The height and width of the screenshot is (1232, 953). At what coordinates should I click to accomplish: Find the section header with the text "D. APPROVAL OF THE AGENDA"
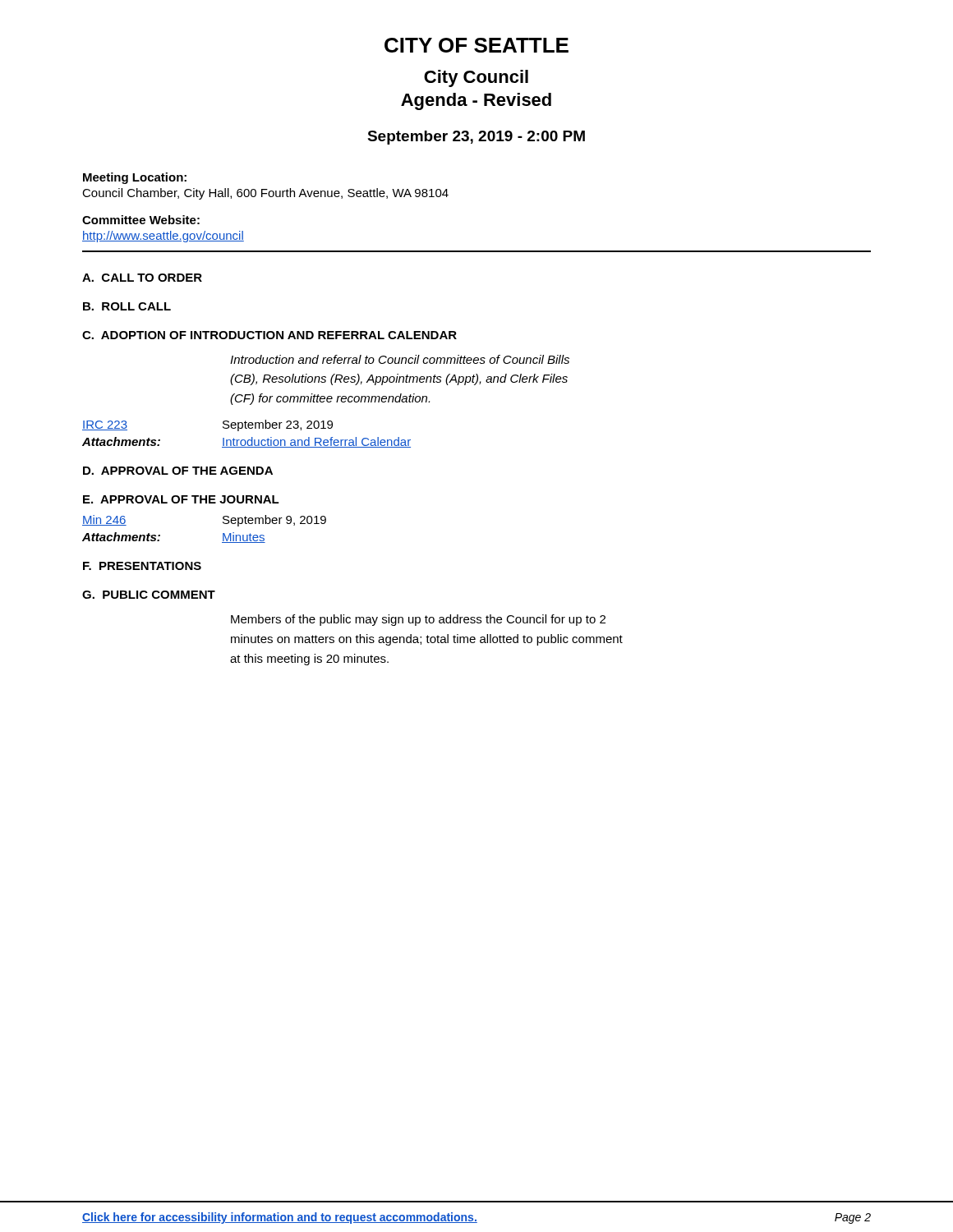178,470
